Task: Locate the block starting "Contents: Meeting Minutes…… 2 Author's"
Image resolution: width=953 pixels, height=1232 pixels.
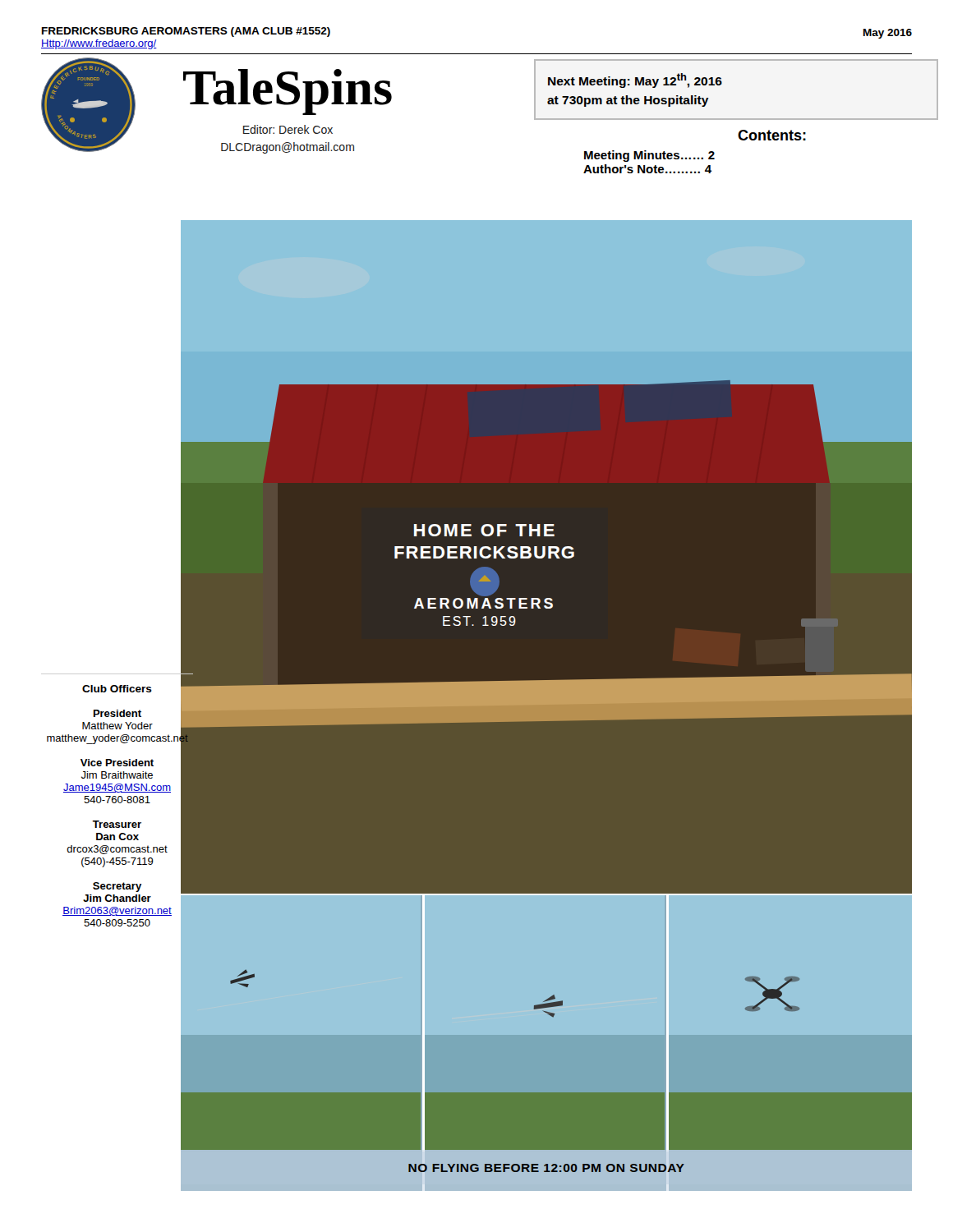Action: [x=772, y=135]
